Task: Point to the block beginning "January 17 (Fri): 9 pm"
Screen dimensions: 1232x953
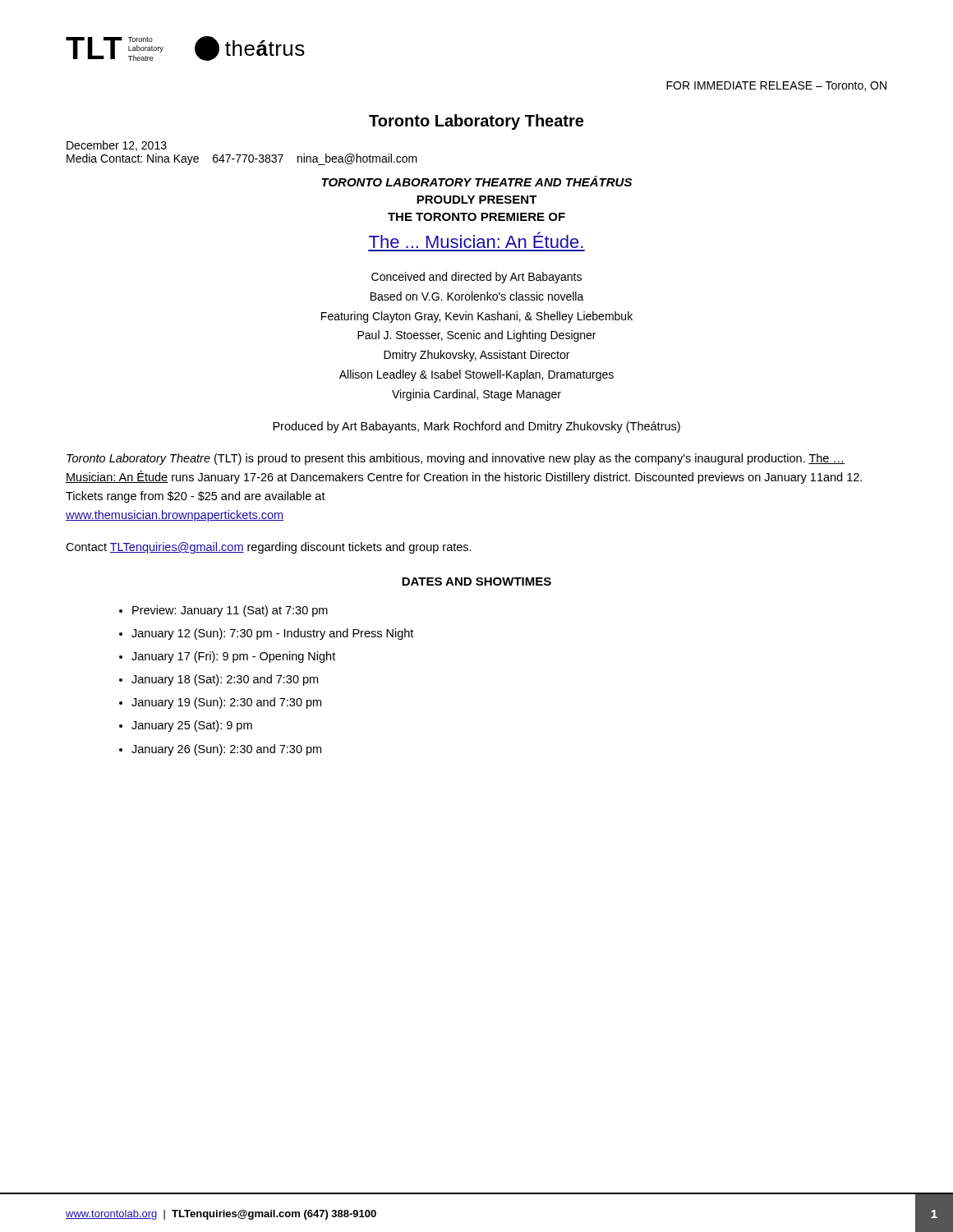Action: 233,657
